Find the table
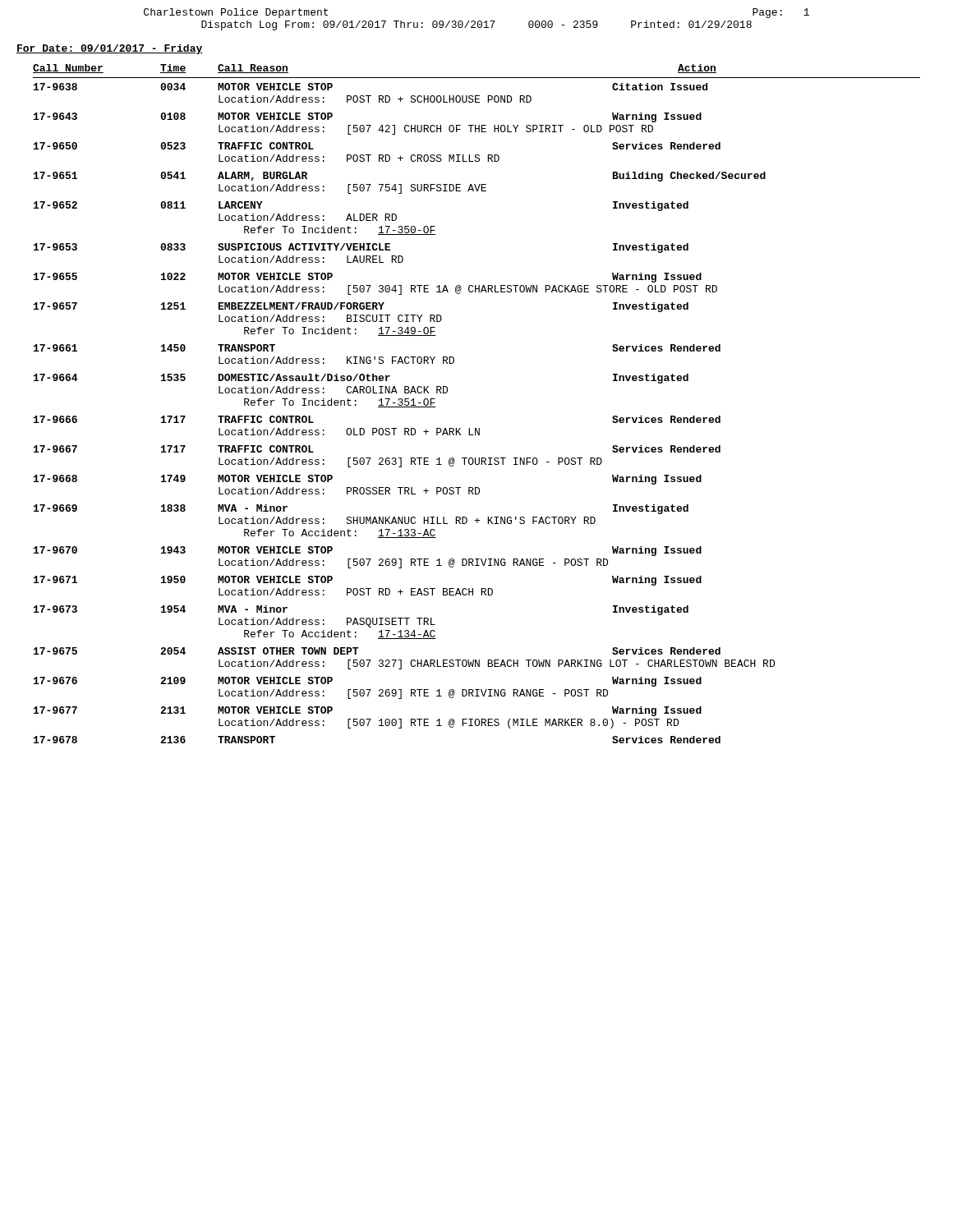953x1232 pixels. [x=476, y=413]
